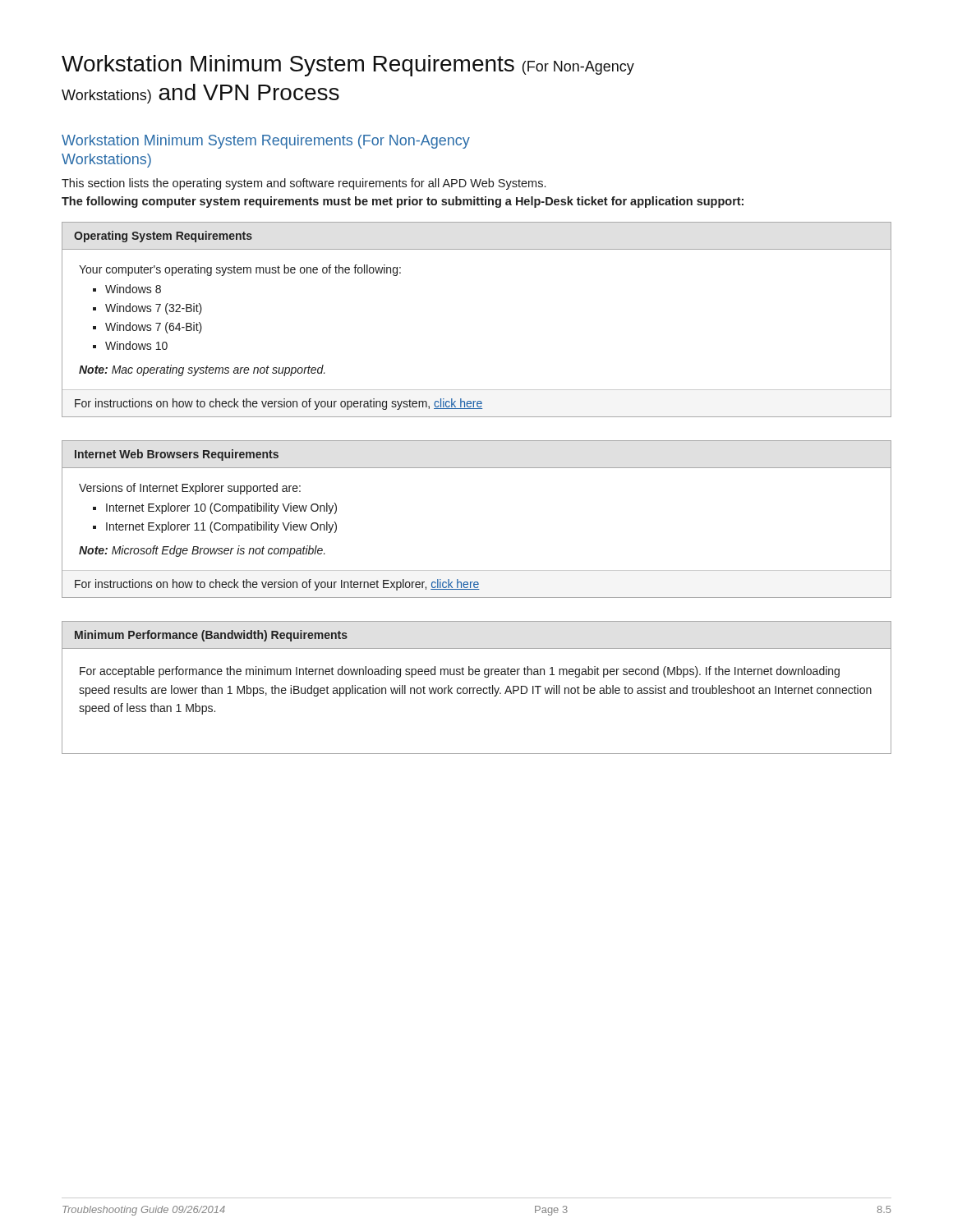Locate the table with the text "Operating System Requirements"
The width and height of the screenshot is (953, 1232).
(476, 320)
